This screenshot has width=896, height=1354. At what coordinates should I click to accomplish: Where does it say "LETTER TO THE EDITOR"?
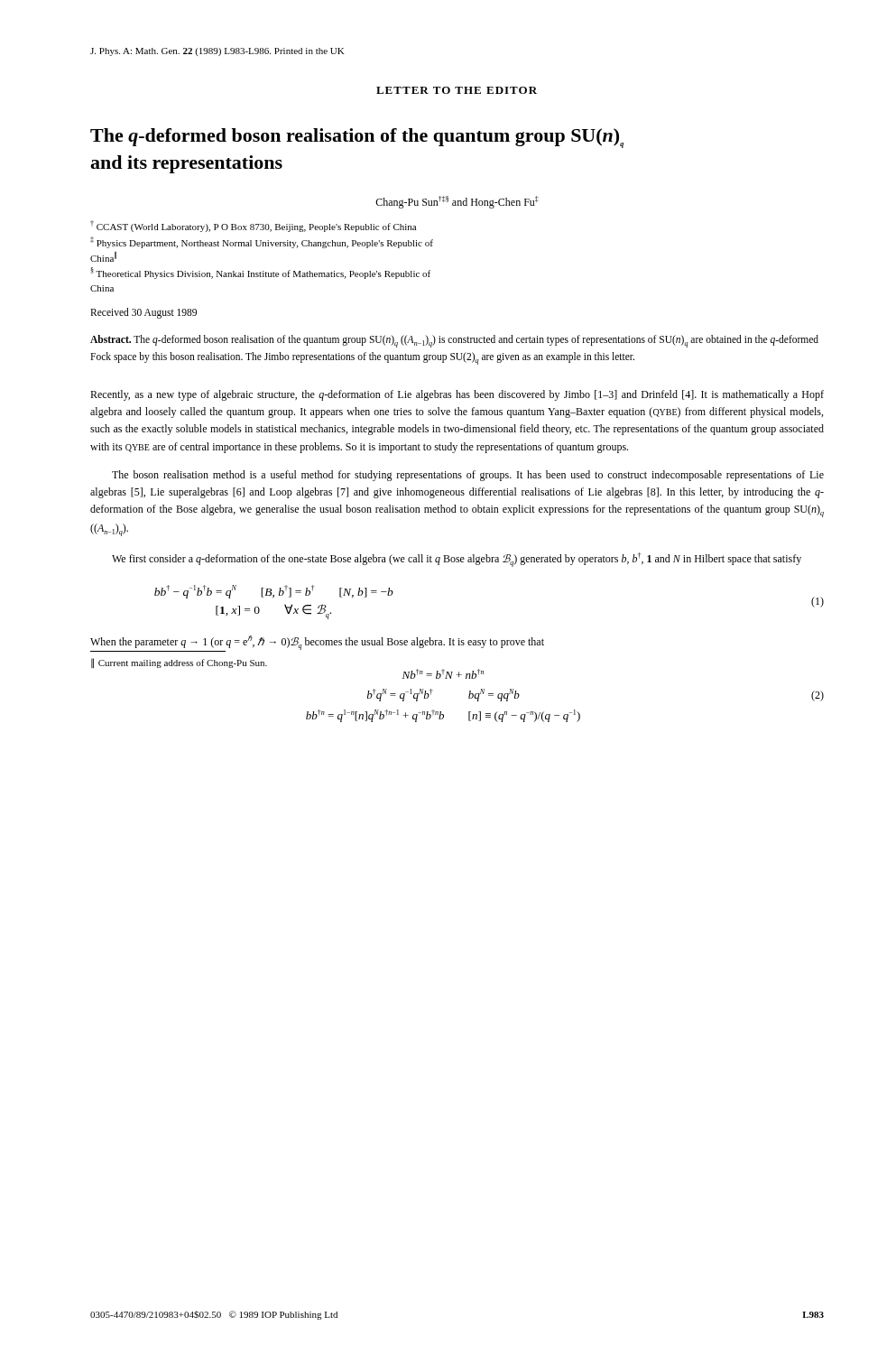tap(457, 90)
